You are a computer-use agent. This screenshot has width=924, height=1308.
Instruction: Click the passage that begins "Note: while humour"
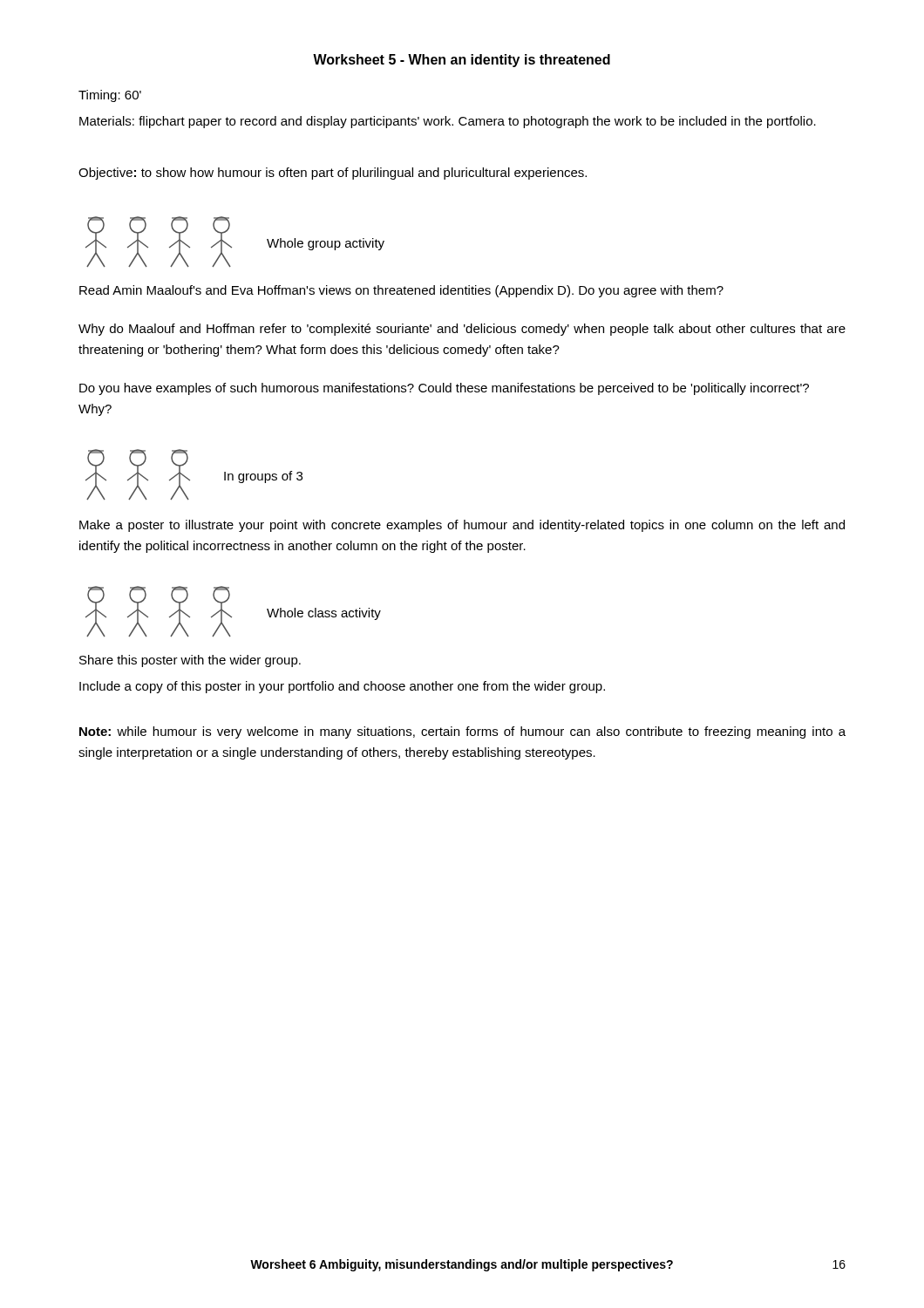[x=462, y=741]
